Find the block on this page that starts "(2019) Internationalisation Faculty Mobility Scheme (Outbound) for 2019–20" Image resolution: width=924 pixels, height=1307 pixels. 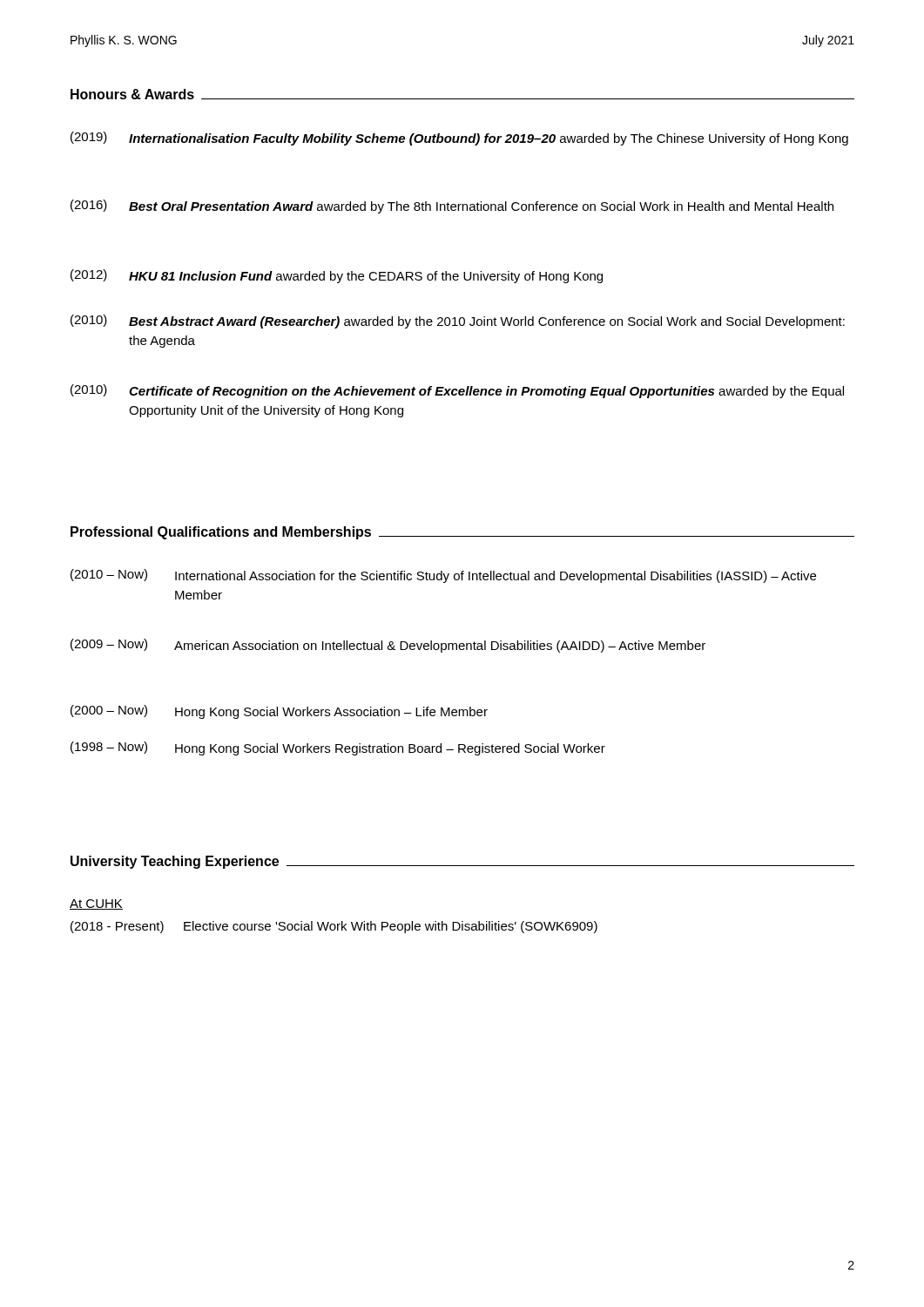click(462, 138)
